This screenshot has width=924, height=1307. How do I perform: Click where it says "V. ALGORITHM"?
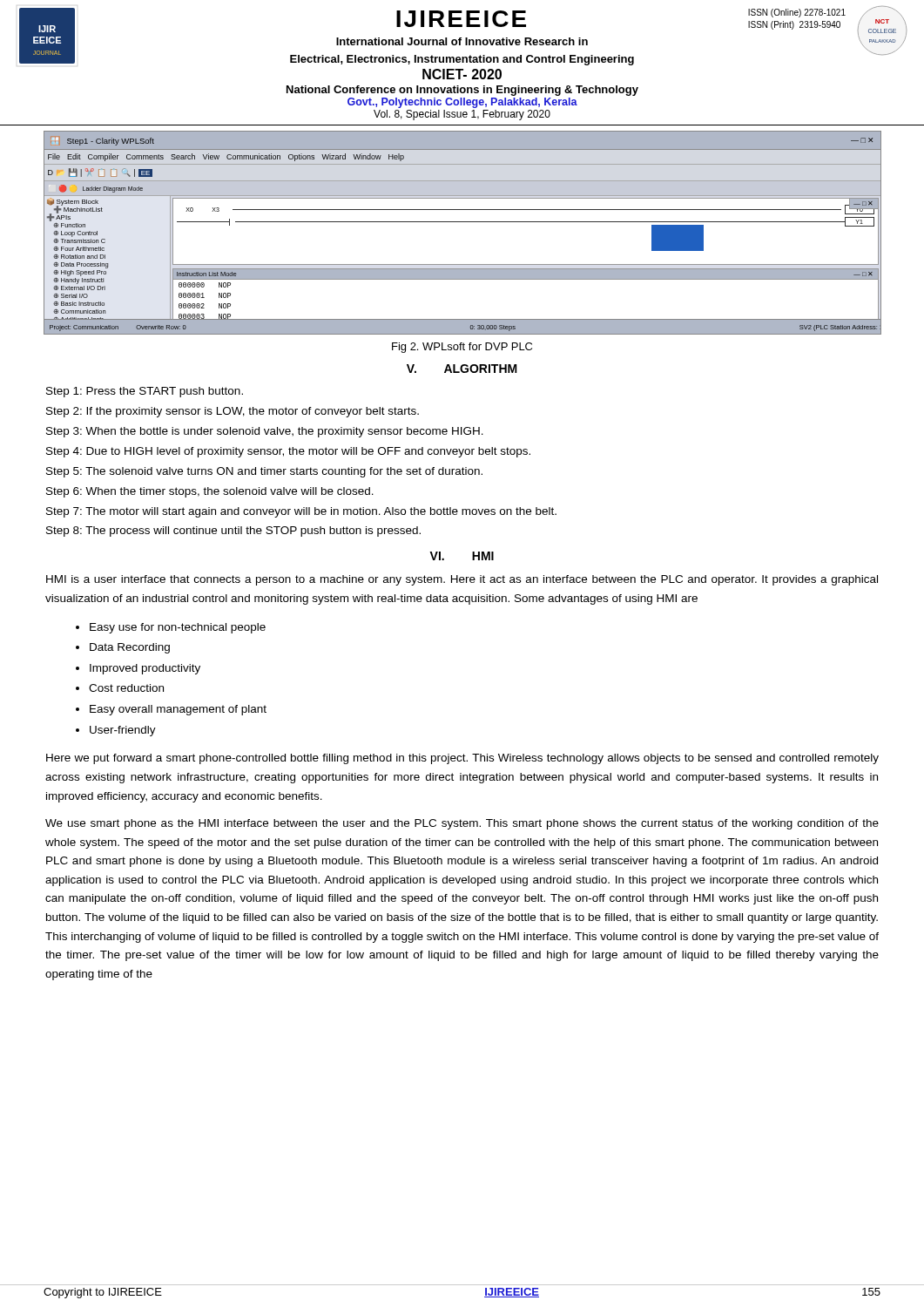point(462,369)
